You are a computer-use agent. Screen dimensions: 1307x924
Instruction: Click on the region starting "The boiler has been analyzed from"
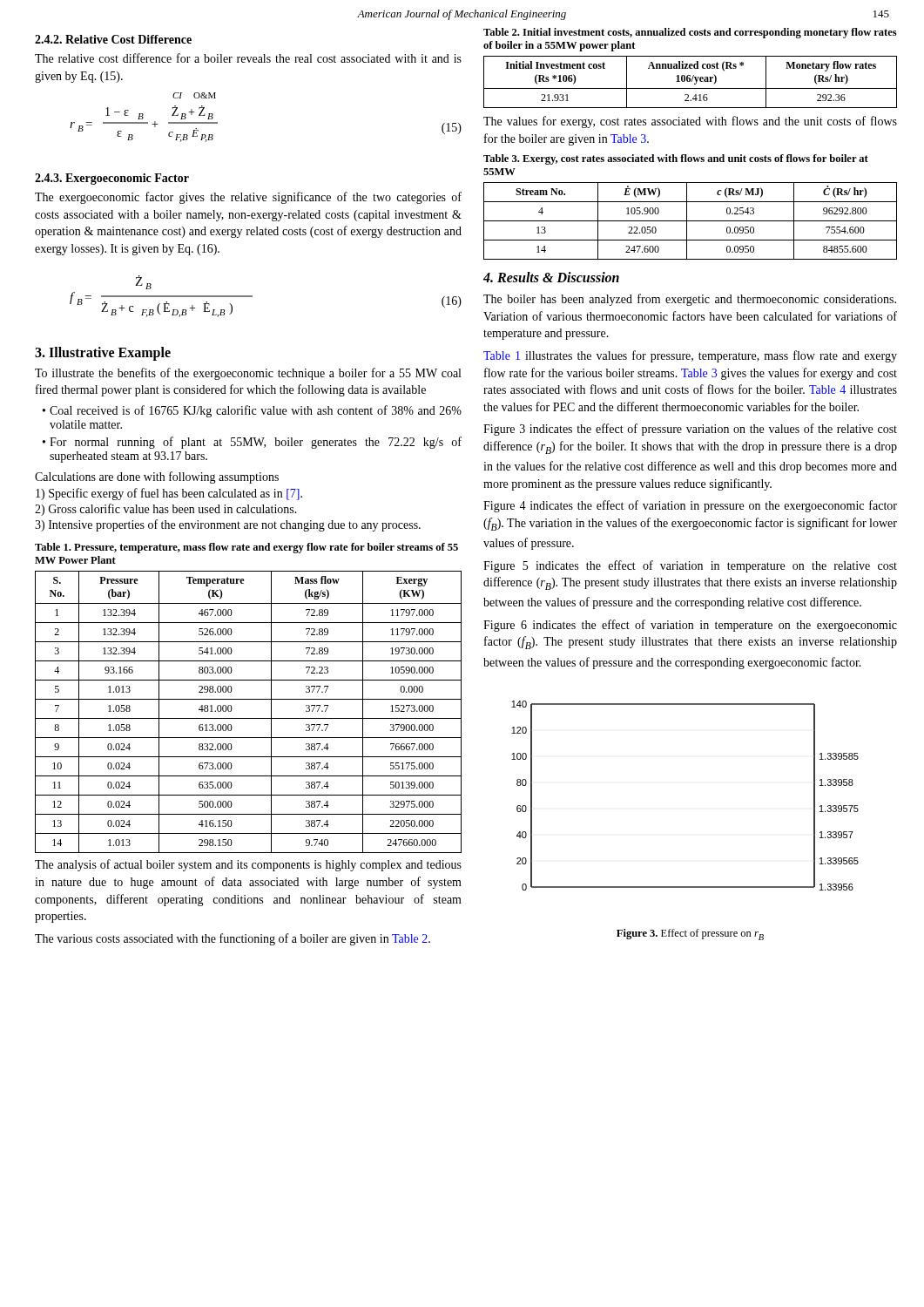click(x=690, y=317)
